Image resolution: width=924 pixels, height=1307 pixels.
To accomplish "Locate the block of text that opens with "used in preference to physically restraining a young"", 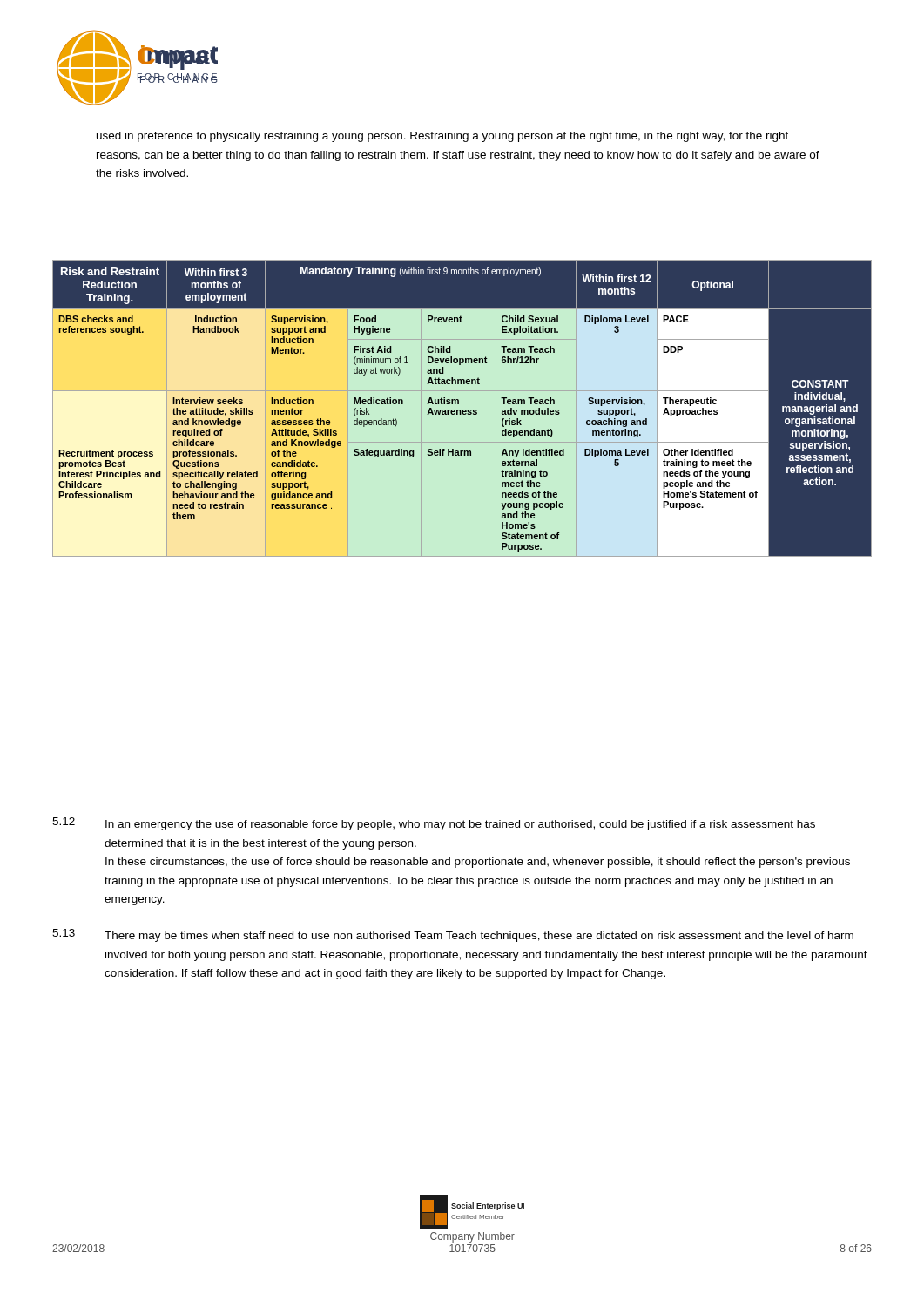I will tap(457, 154).
